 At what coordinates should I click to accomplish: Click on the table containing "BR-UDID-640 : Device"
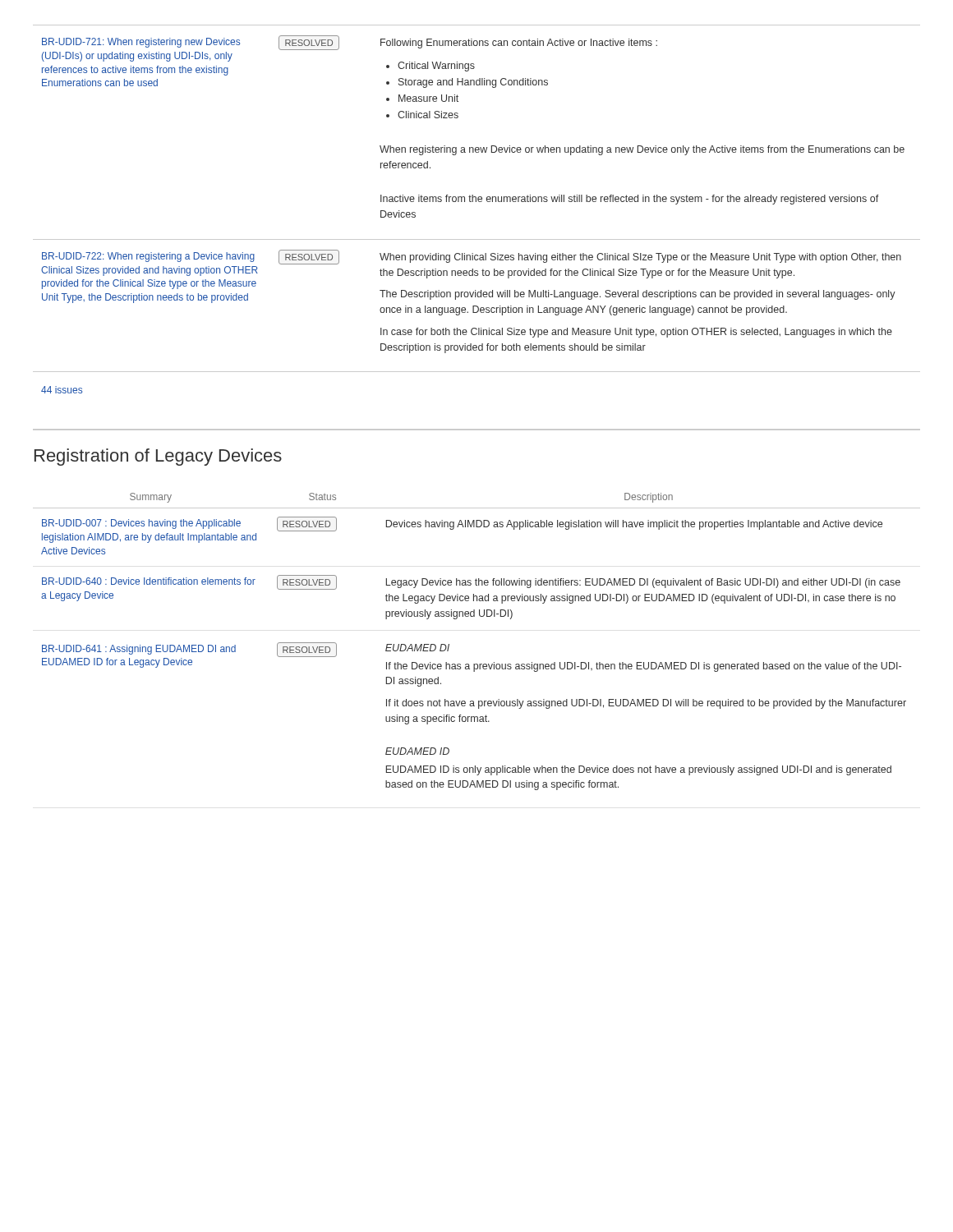476,646
